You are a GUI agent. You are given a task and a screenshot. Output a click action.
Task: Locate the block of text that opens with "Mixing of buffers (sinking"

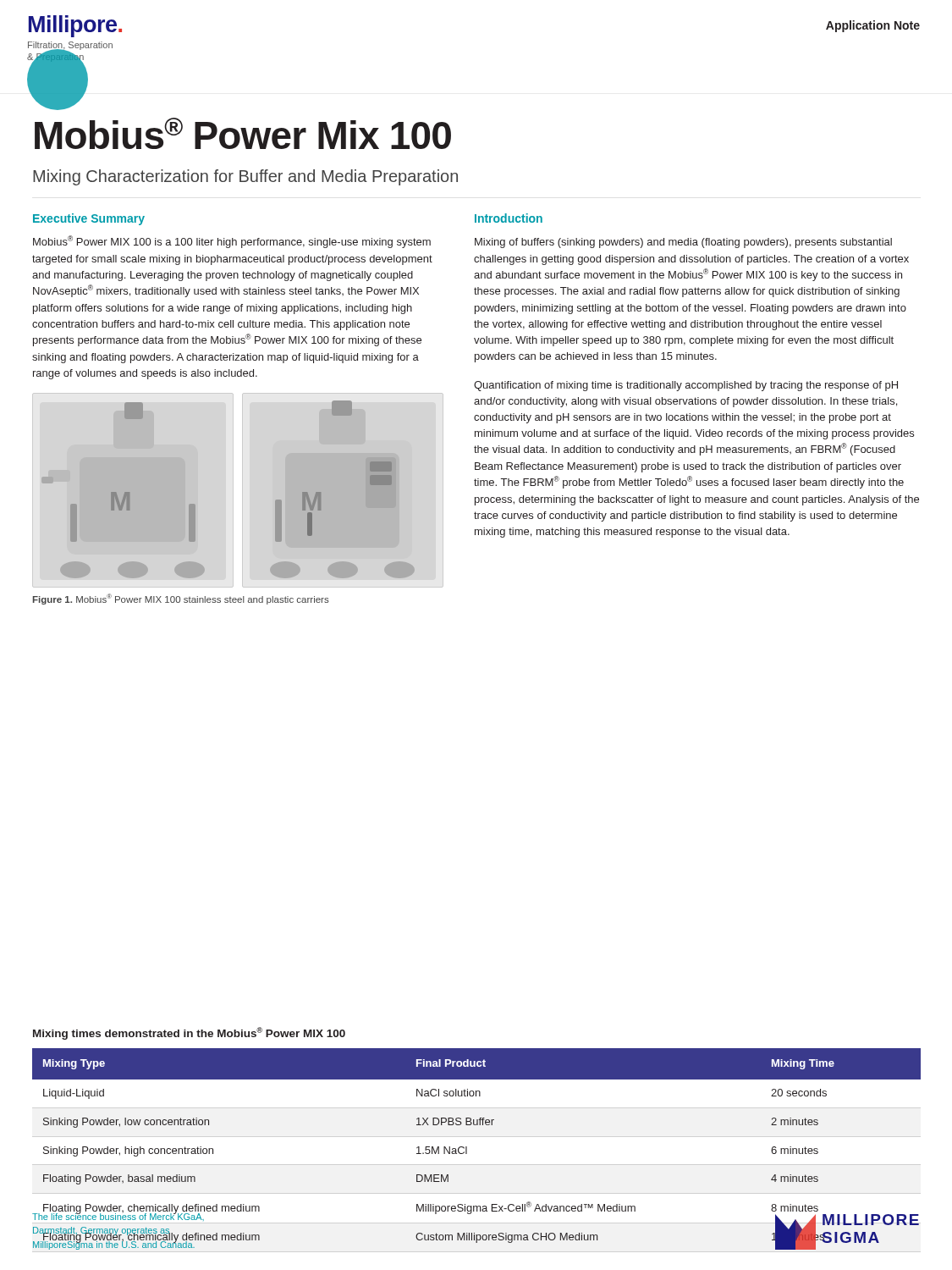691,299
